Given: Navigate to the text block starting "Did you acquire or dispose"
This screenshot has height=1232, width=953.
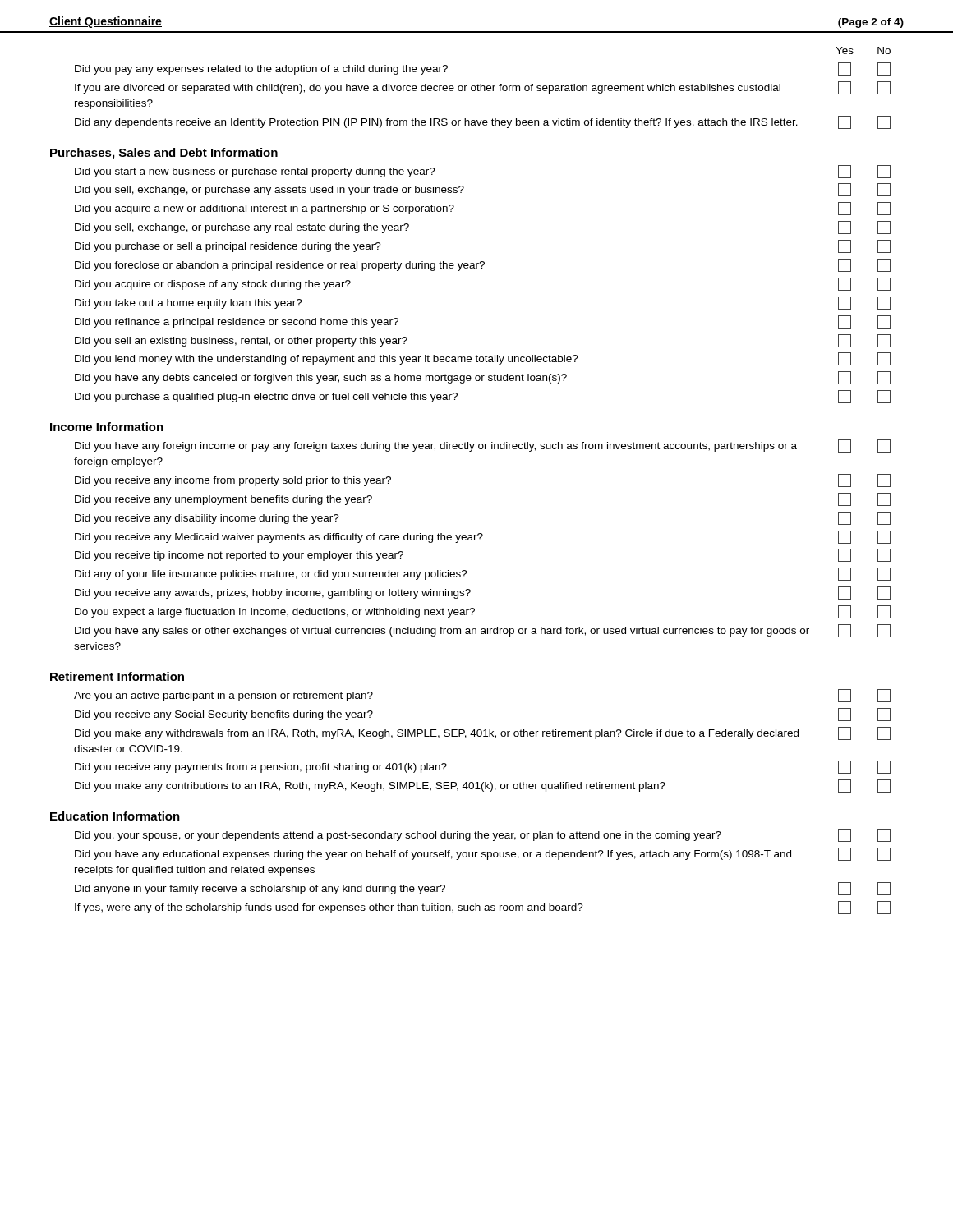Looking at the screenshot, I should coord(213,284).
